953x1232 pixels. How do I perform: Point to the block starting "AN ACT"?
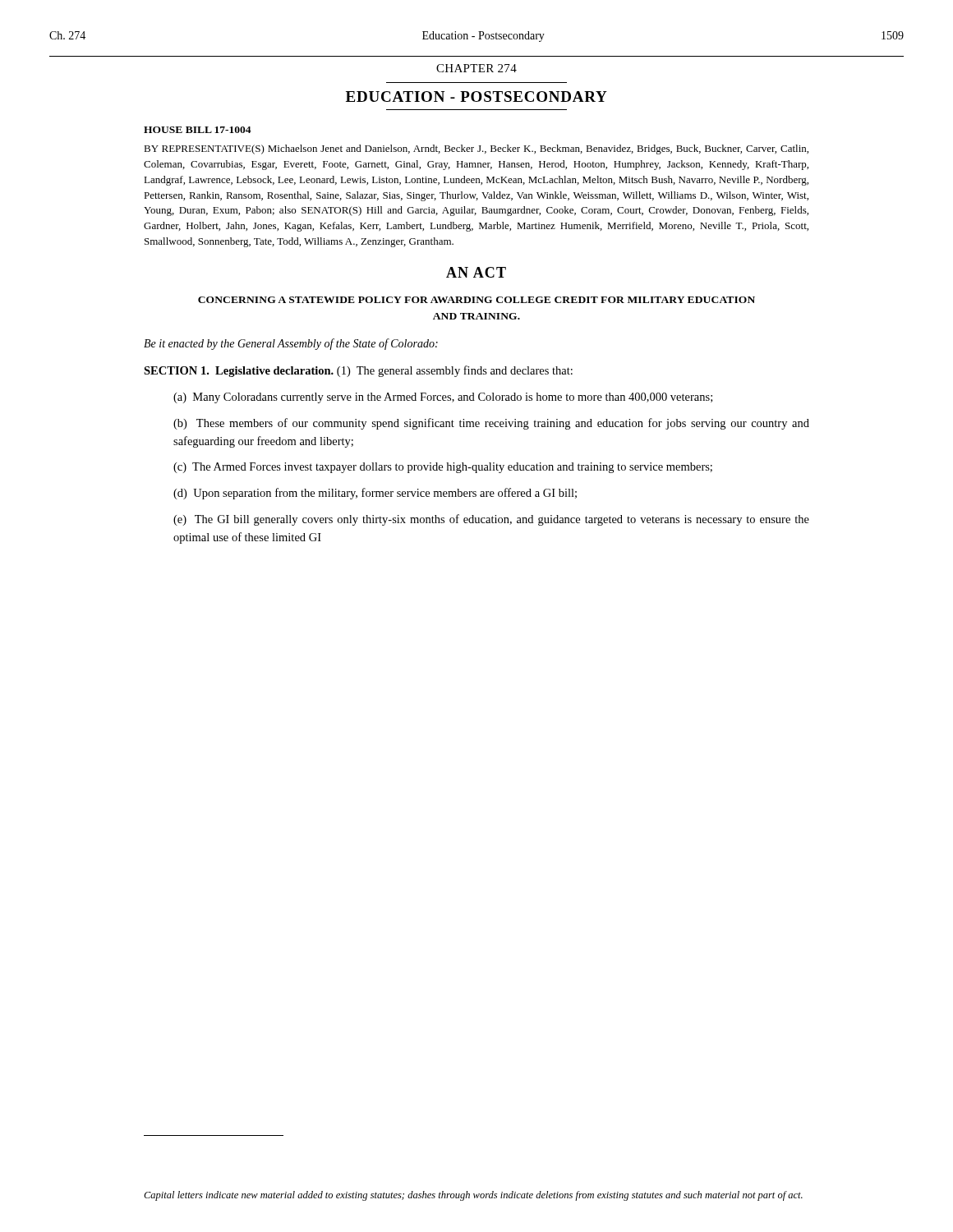tap(476, 273)
